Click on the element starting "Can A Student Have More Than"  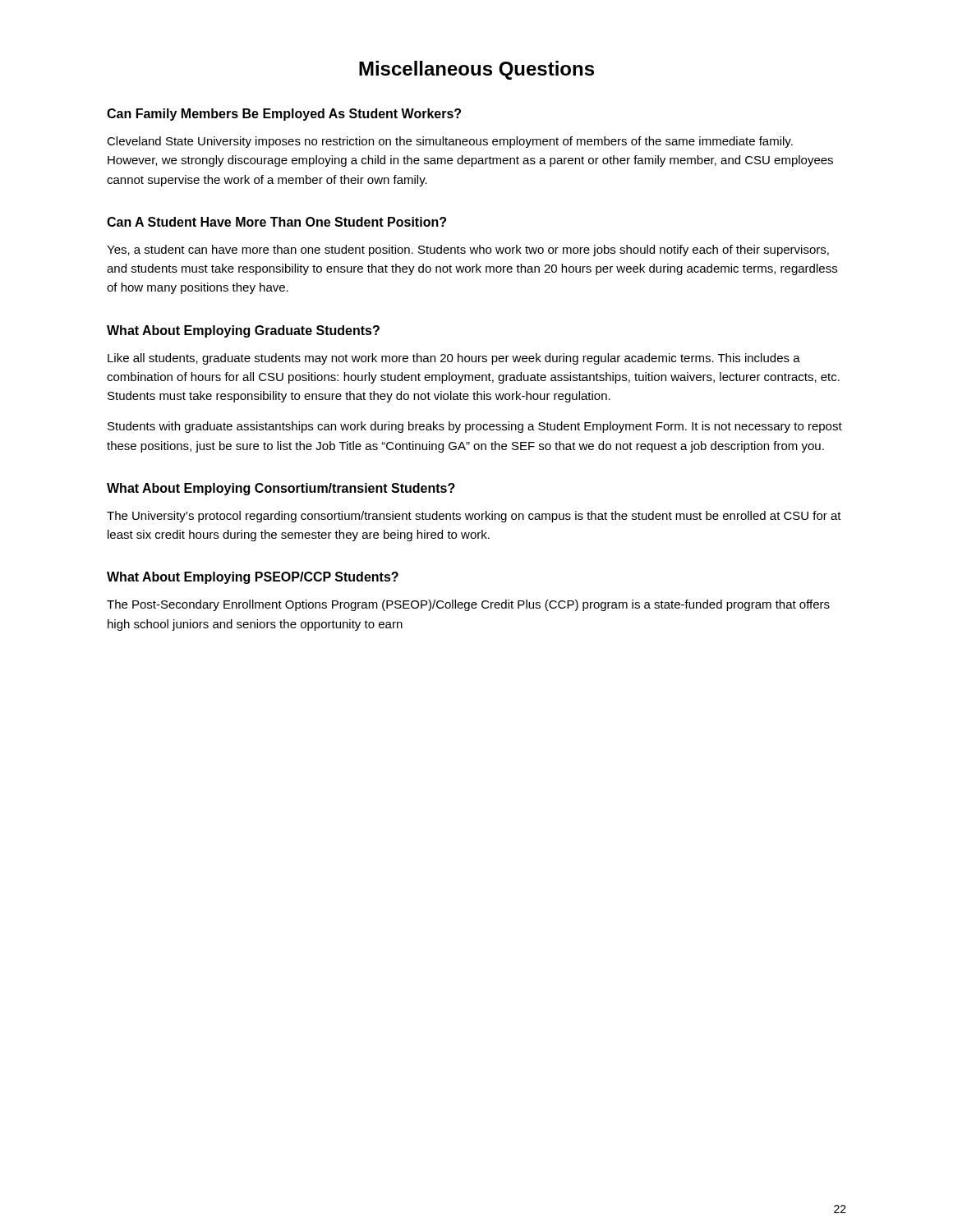[x=277, y=222]
